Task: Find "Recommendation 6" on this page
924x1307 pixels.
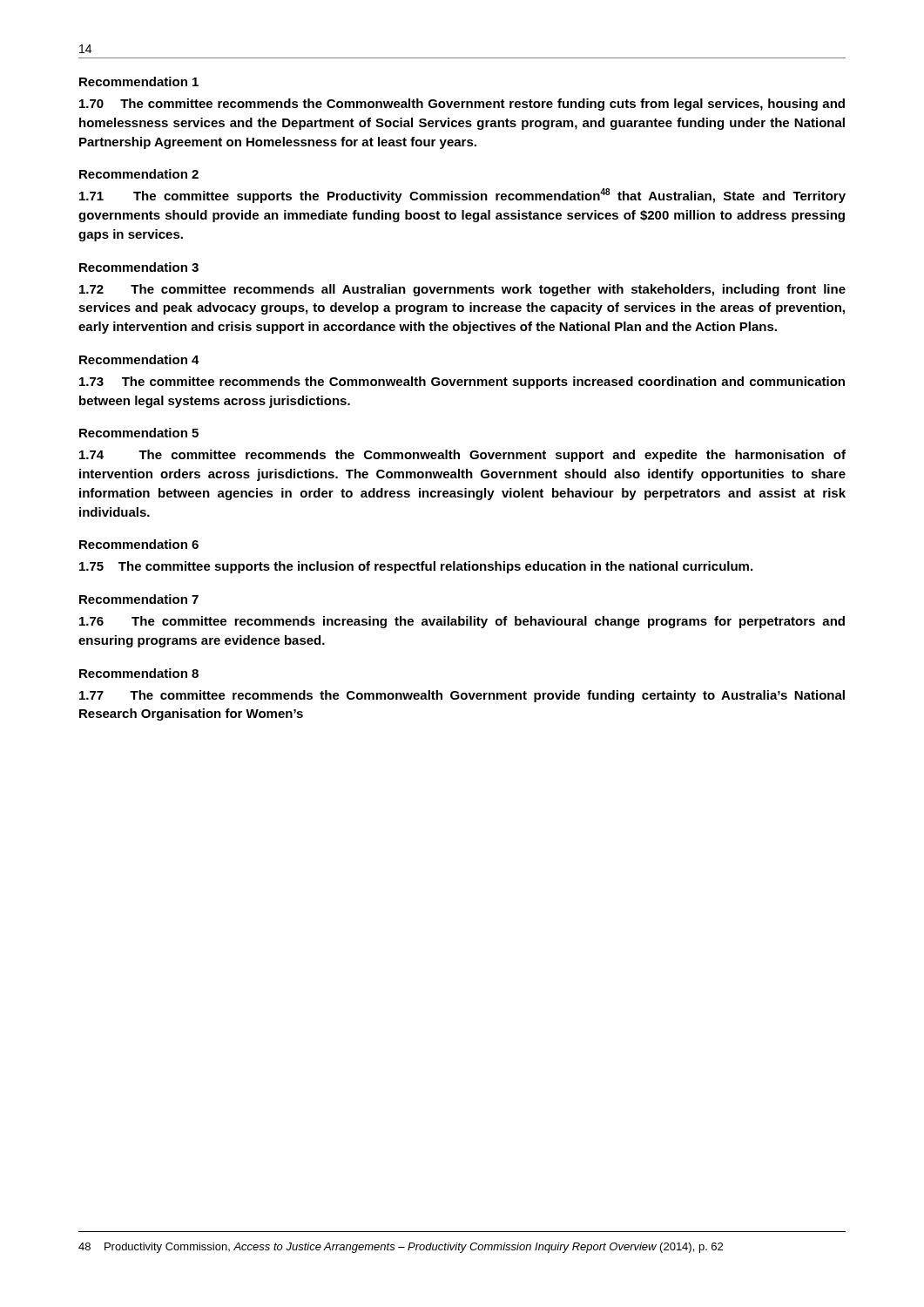Action: point(139,544)
